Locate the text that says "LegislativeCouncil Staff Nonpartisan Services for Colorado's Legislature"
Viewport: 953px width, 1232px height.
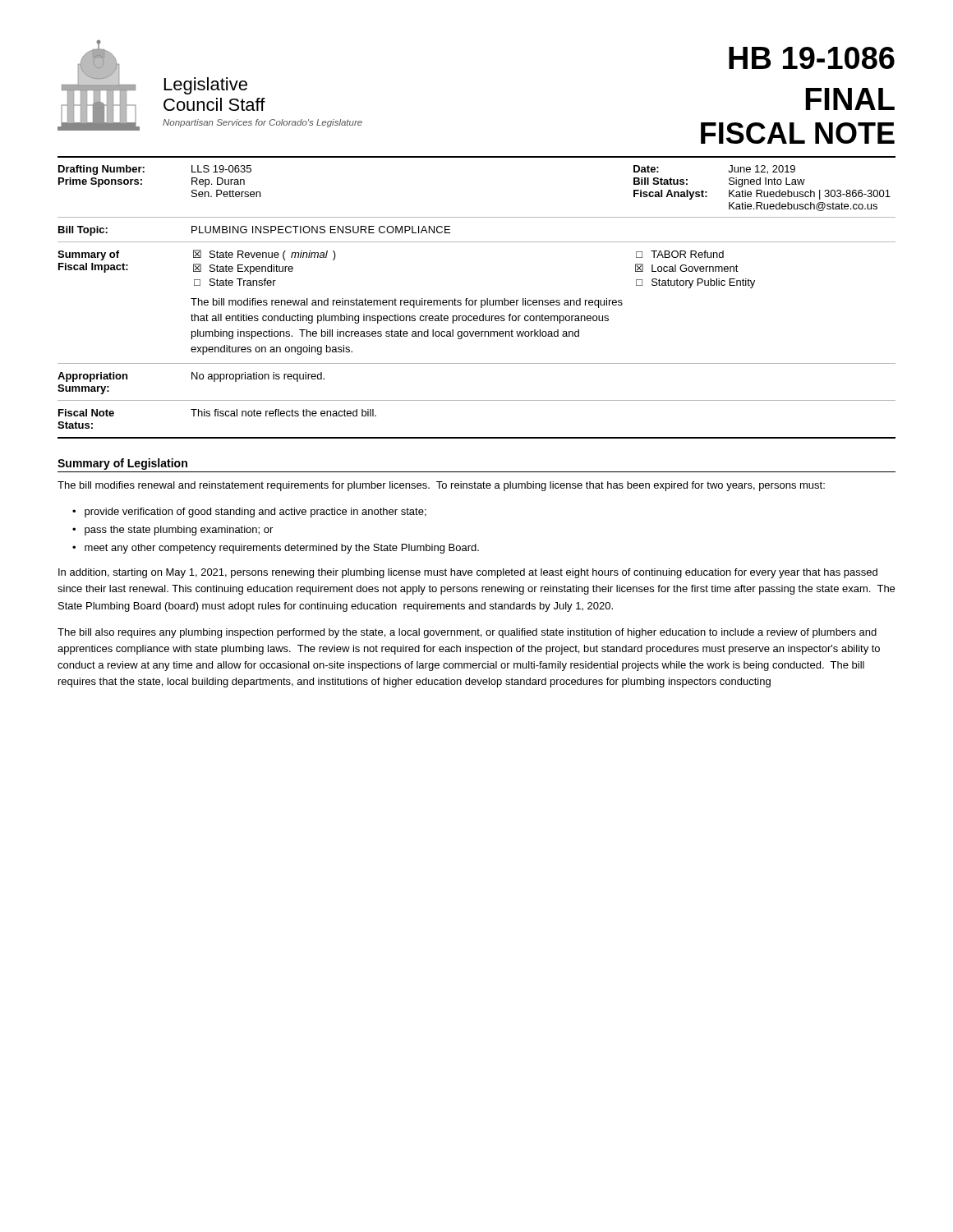(x=263, y=100)
